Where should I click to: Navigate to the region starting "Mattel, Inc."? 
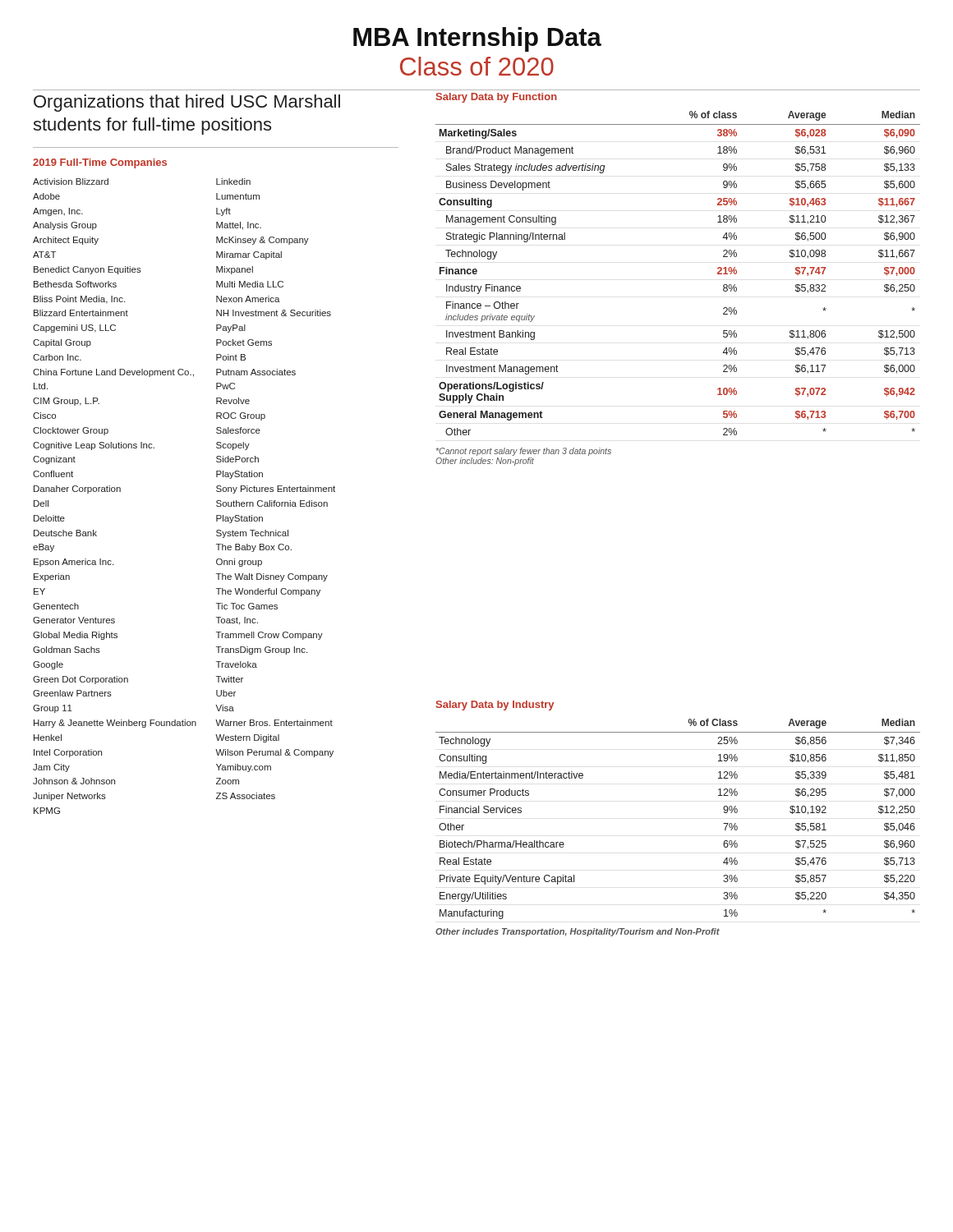point(239,225)
